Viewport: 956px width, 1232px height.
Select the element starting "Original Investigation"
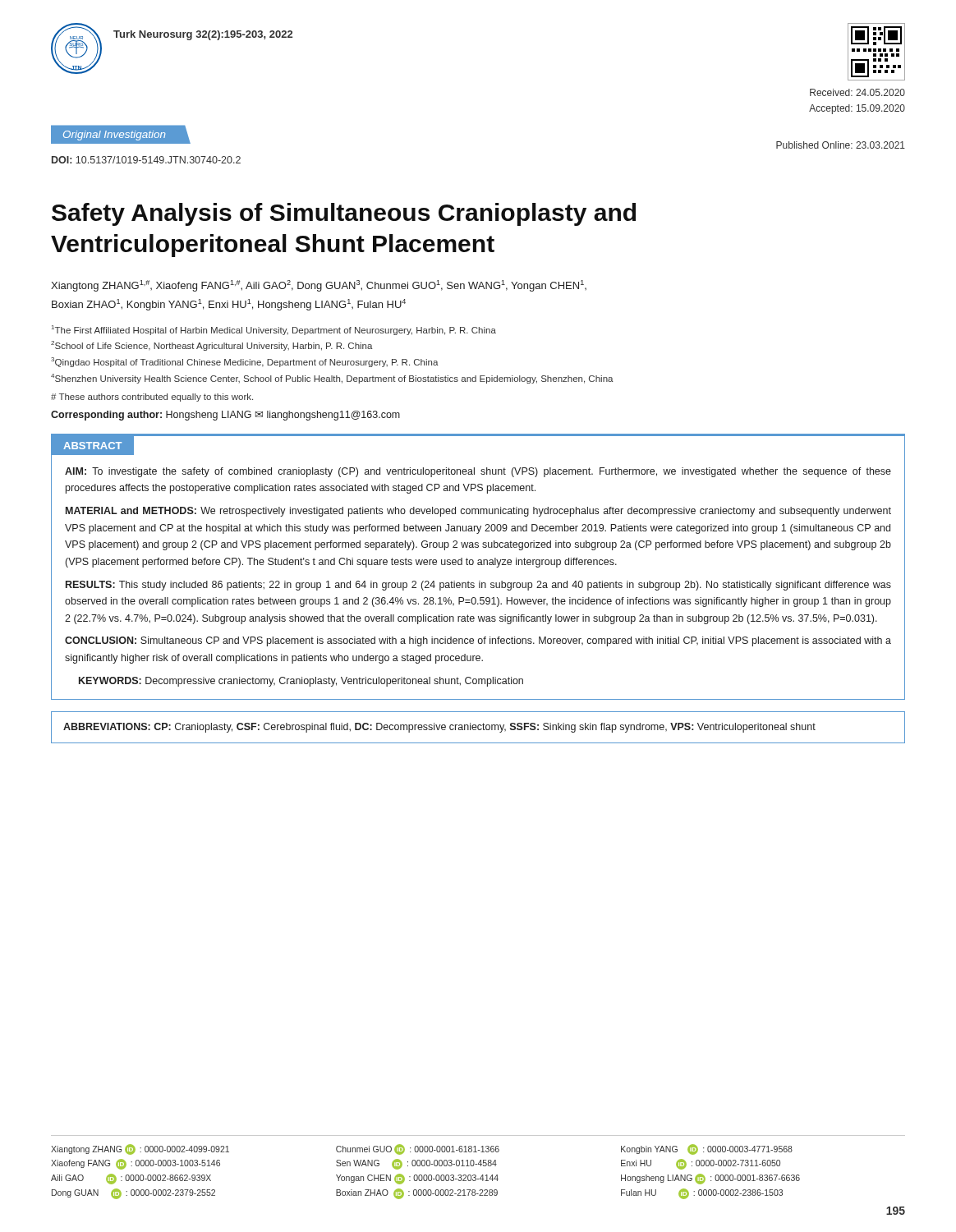coord(114,135)
